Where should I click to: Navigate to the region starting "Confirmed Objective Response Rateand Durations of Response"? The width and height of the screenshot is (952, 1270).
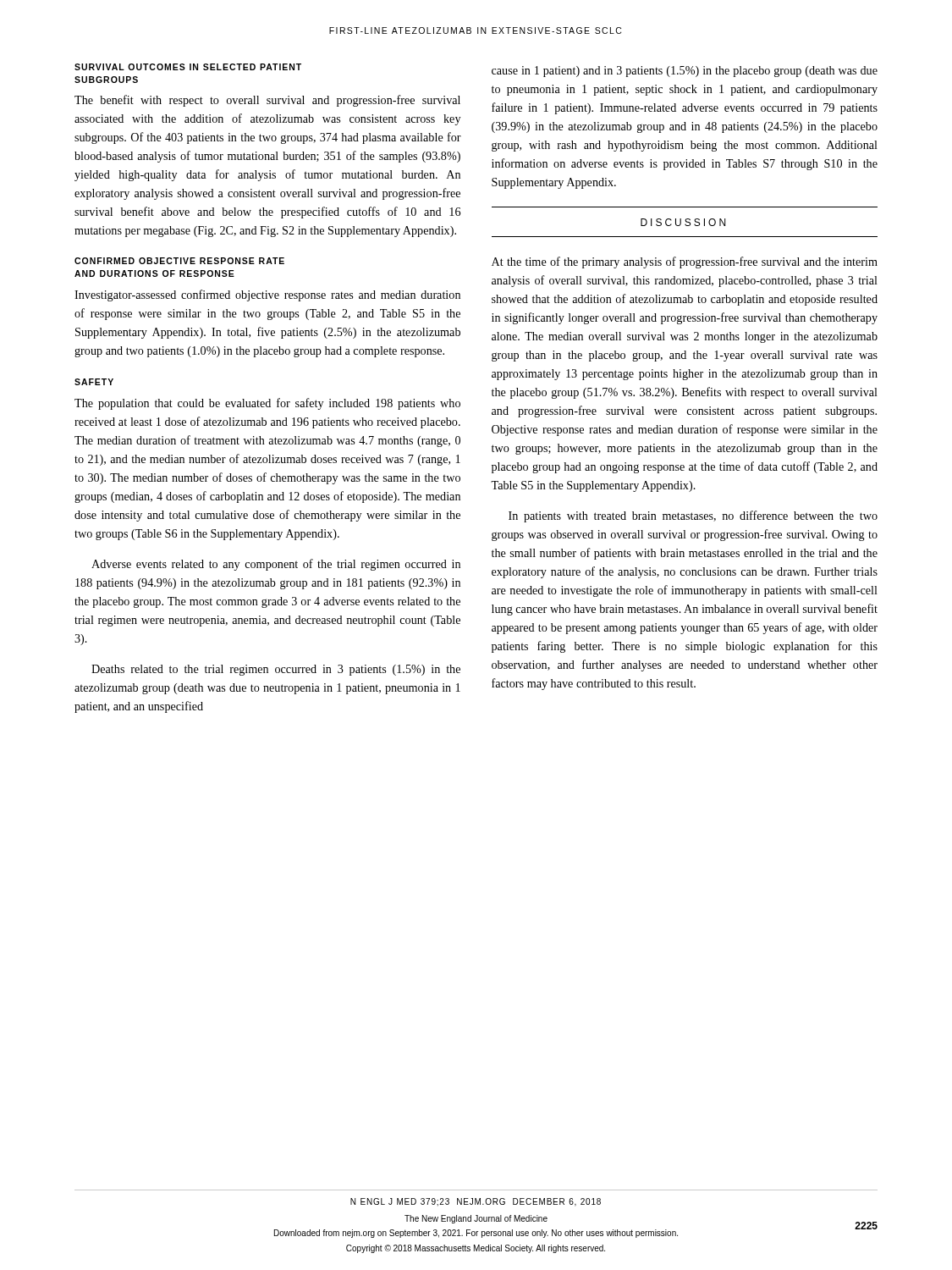click(180, 267)
